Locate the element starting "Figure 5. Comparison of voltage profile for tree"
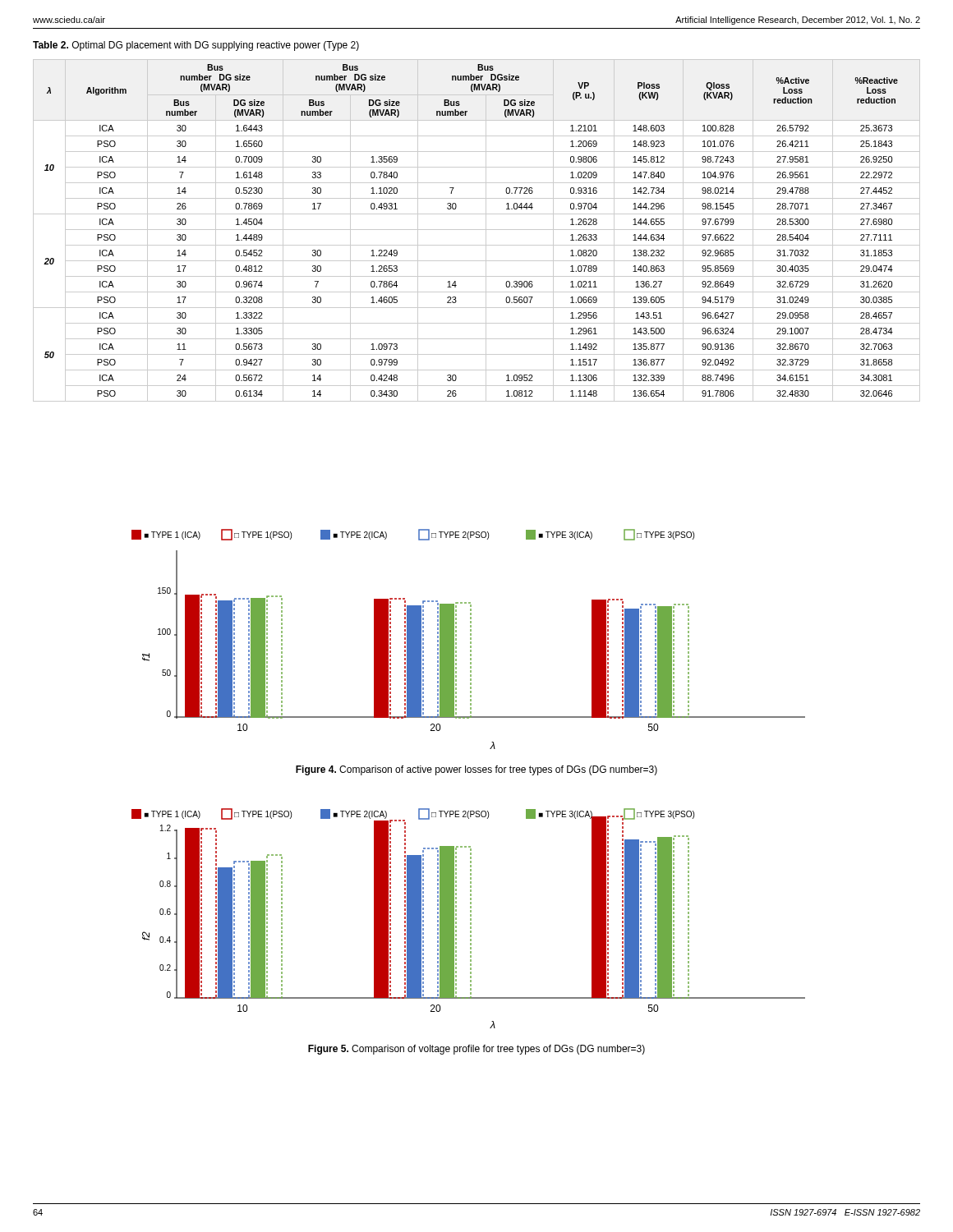This screenshot has height=1232, width=953. coord(476,1049)
